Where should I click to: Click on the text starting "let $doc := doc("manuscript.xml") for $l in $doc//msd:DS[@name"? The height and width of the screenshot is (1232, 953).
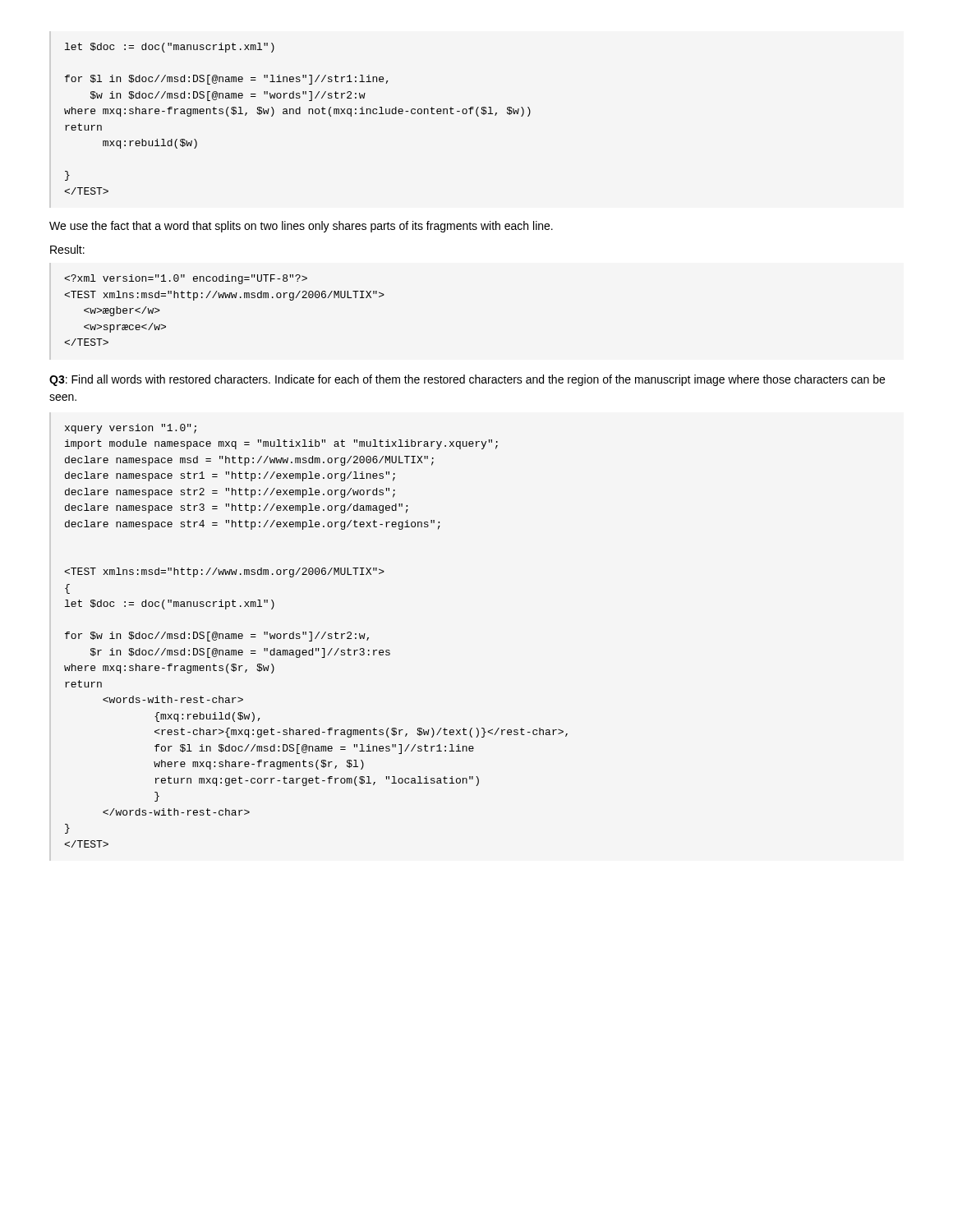(476, 120)
